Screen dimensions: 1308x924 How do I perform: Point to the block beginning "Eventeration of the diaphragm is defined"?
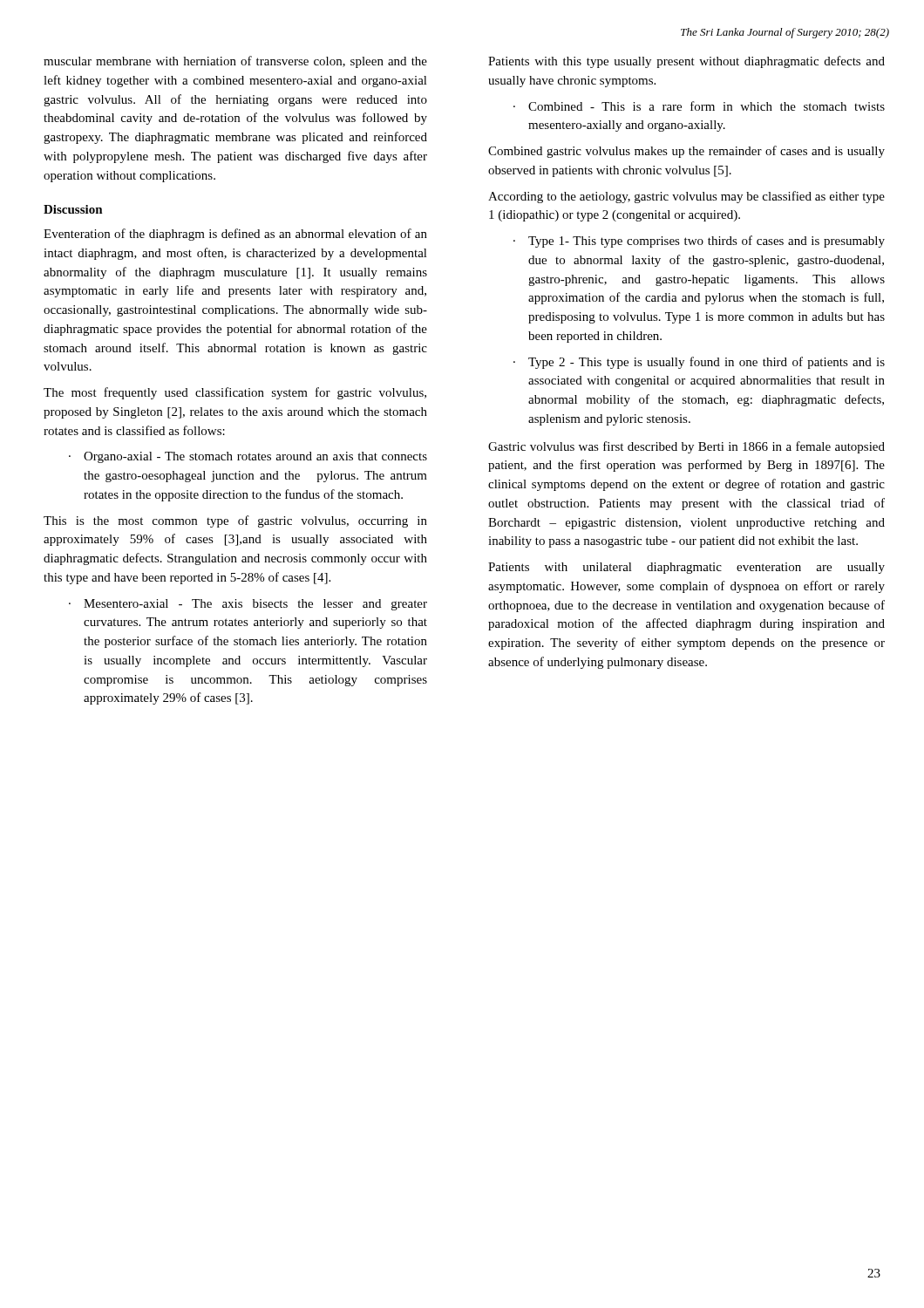[x=235, y=301]
